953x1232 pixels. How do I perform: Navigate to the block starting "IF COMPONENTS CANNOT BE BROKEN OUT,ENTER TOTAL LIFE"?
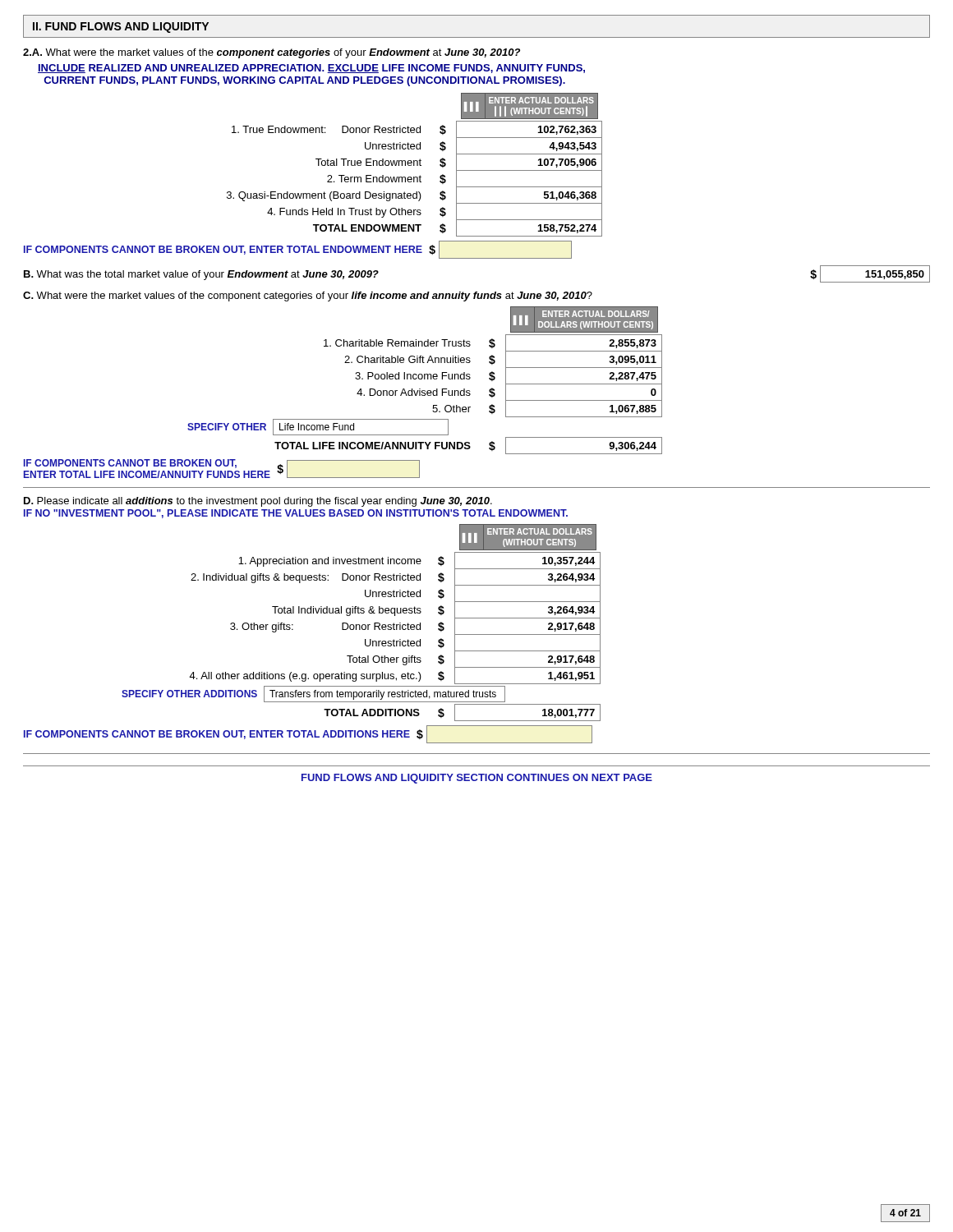(x=221, y=469)
